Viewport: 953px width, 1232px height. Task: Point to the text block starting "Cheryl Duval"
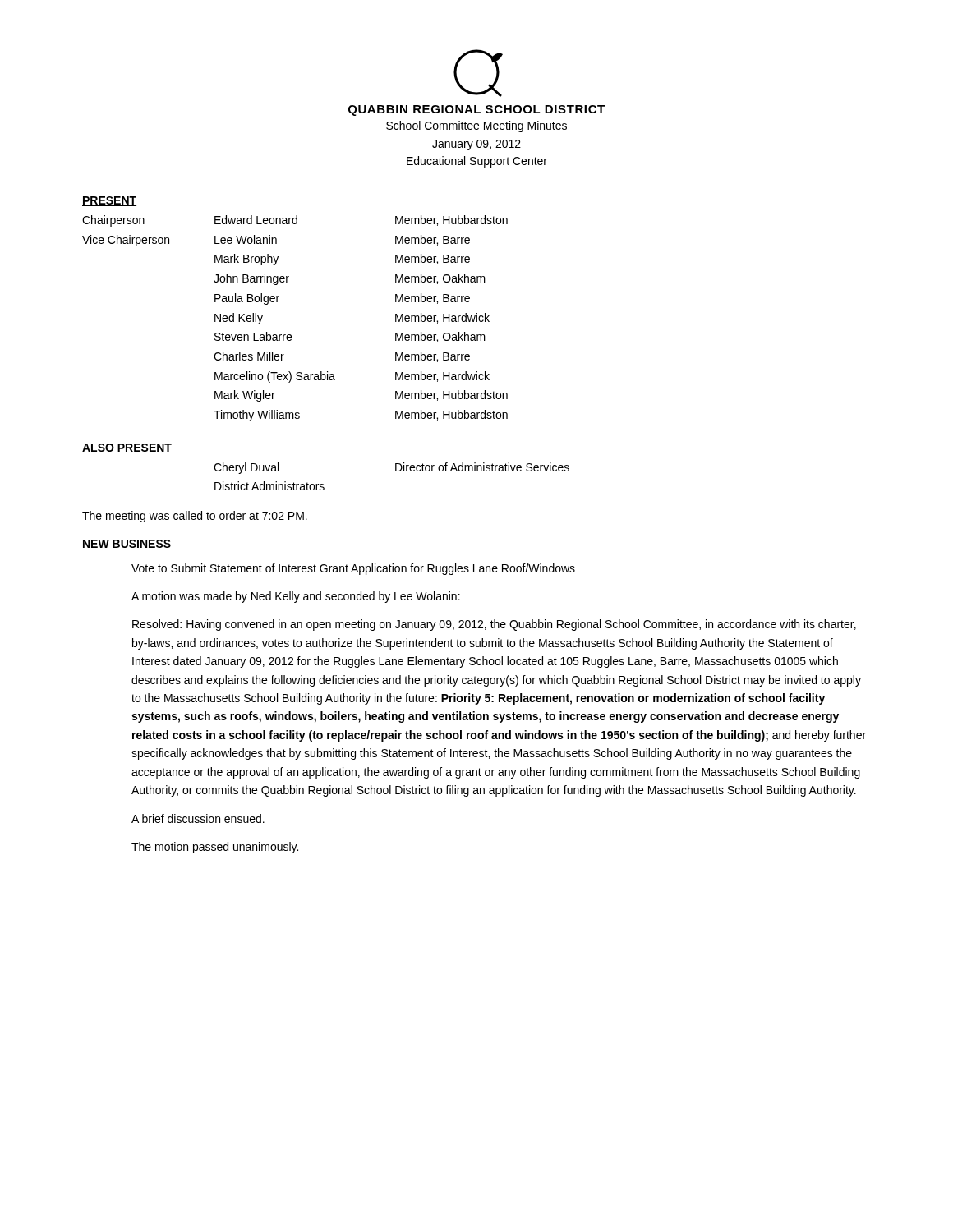(x=246, y=467)
